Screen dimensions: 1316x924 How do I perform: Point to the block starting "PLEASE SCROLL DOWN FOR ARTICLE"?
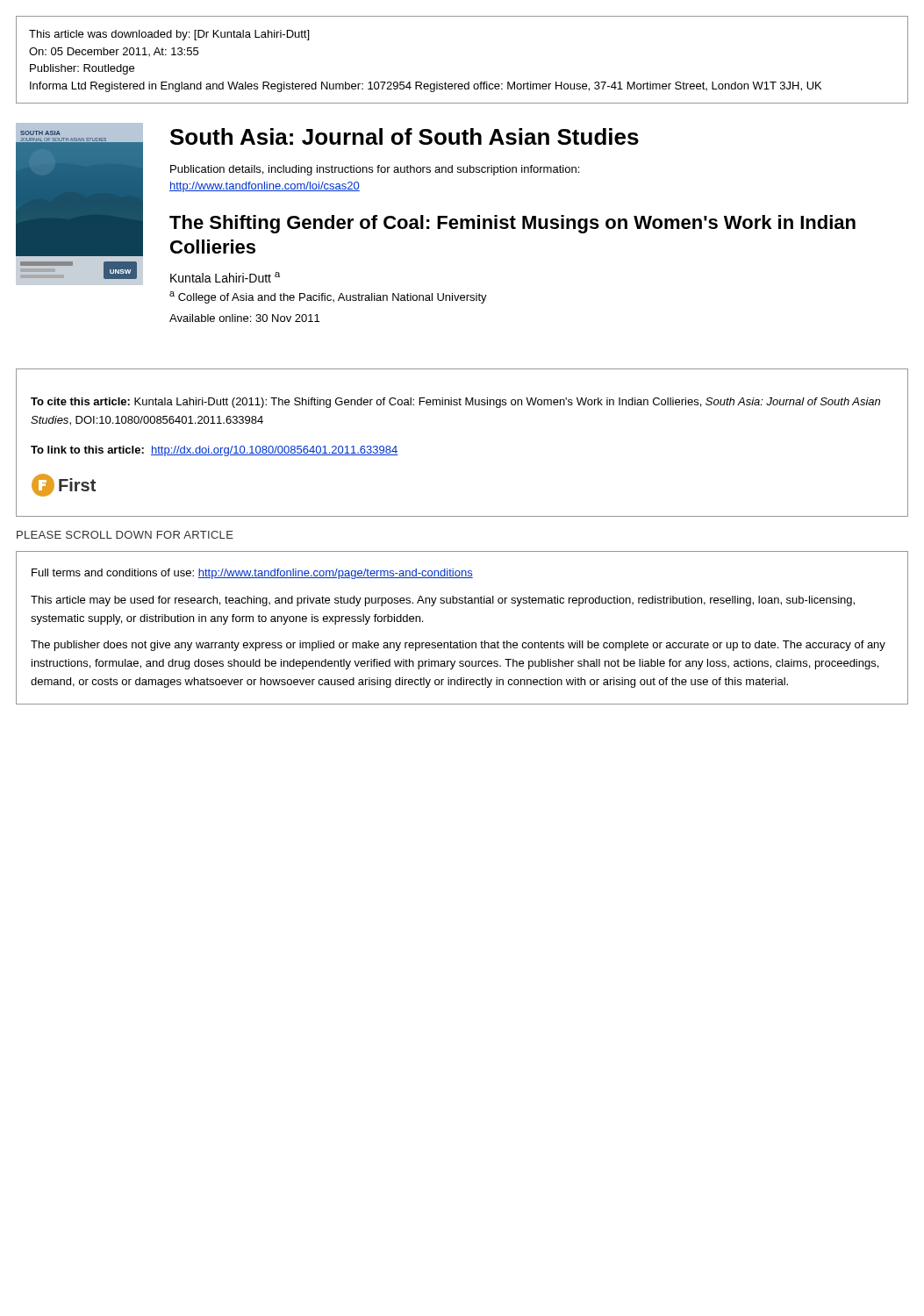(125, 535)
